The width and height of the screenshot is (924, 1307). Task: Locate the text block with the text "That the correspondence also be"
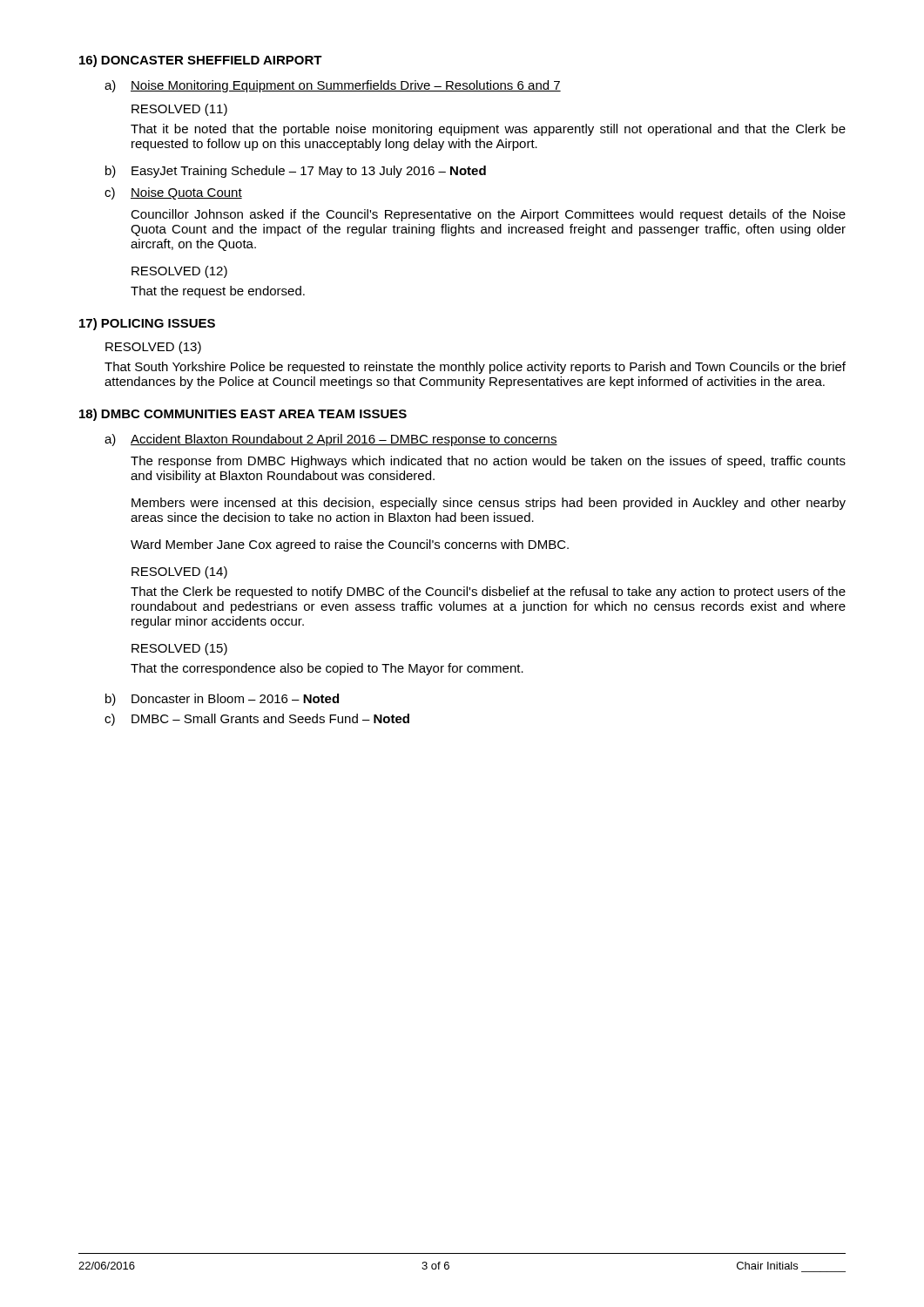pos(327,668)
